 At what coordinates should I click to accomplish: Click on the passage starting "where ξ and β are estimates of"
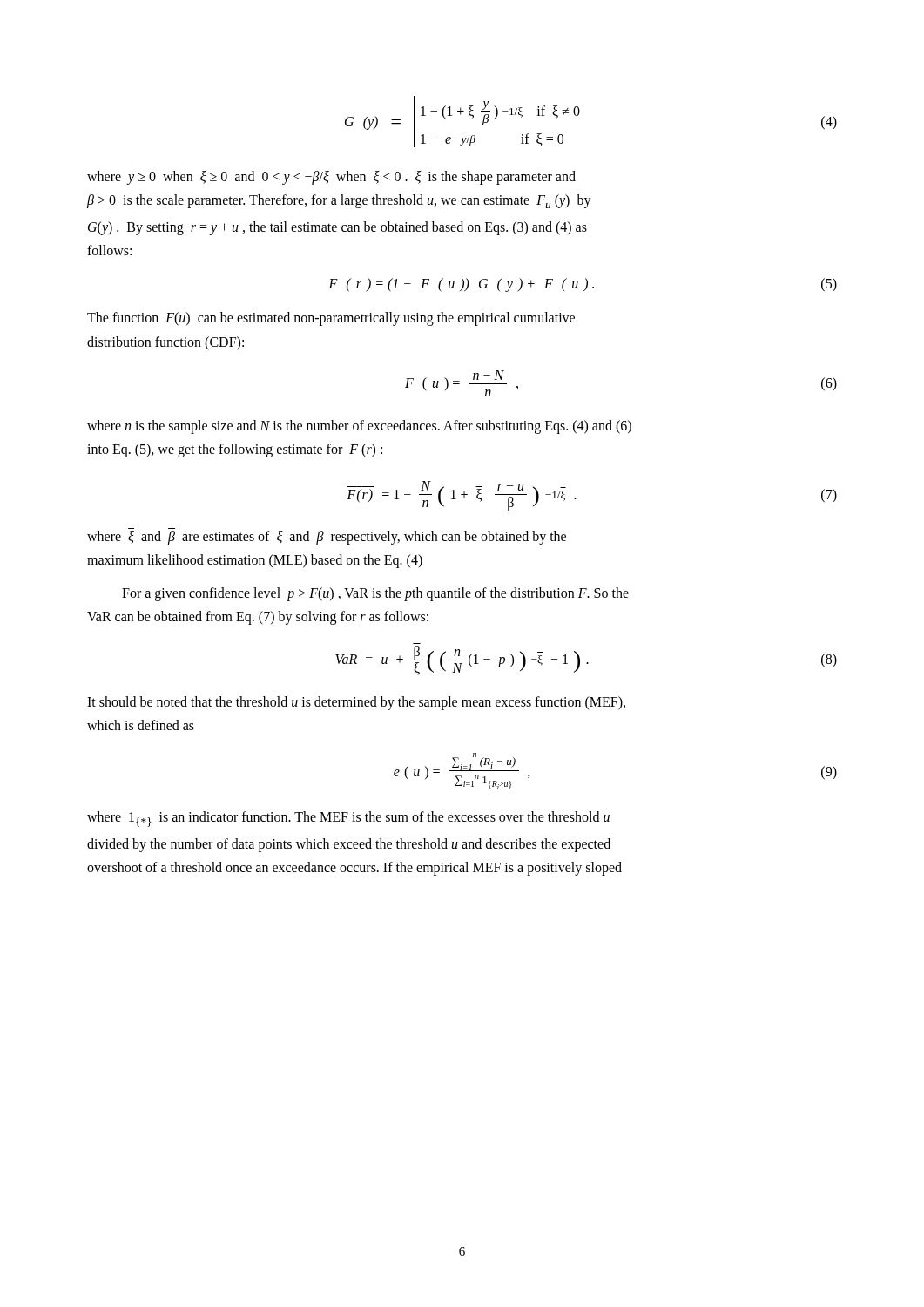pos(462,548)
